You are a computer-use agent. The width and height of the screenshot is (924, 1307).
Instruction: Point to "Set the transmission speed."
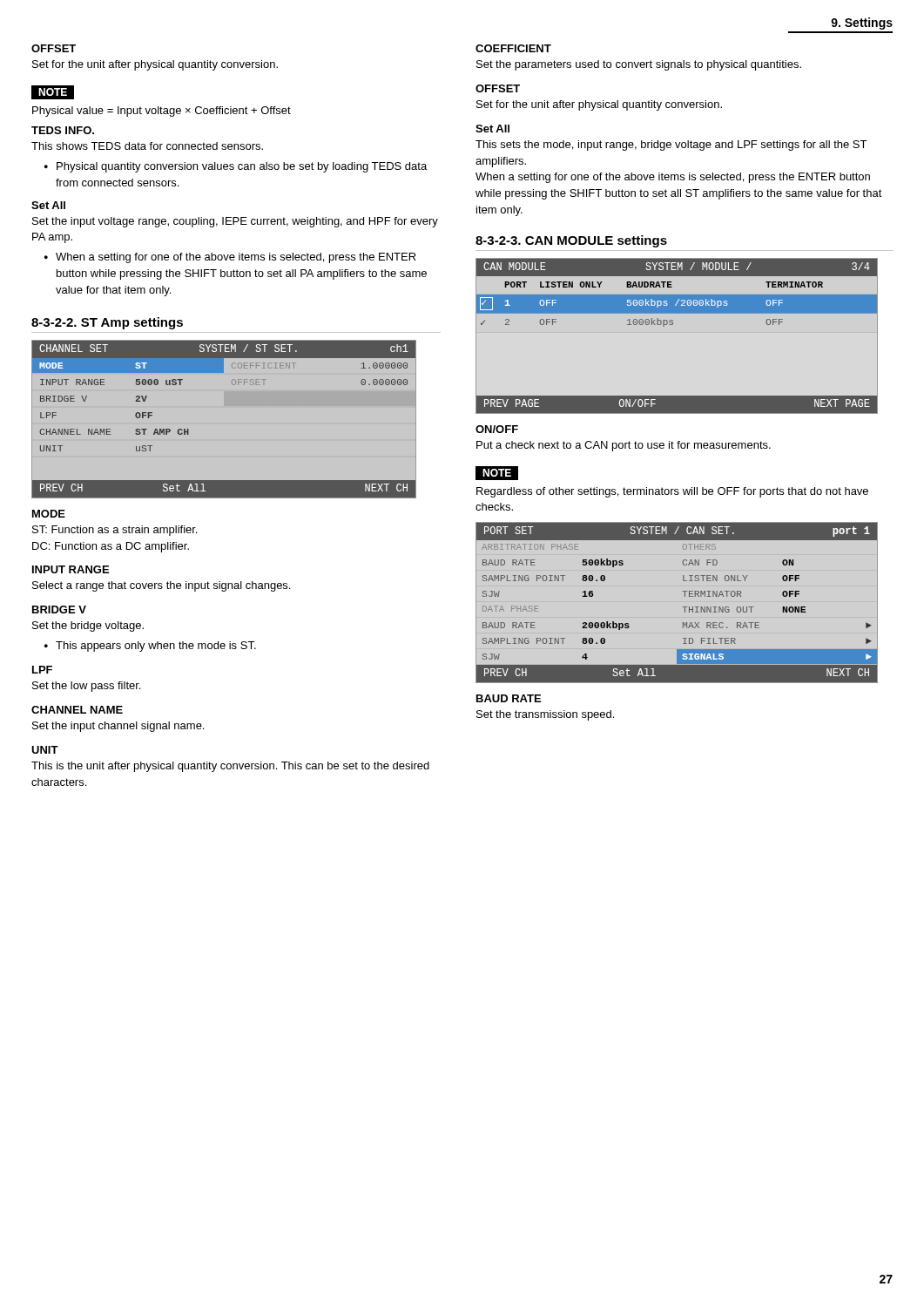click(x=545, y=714)
